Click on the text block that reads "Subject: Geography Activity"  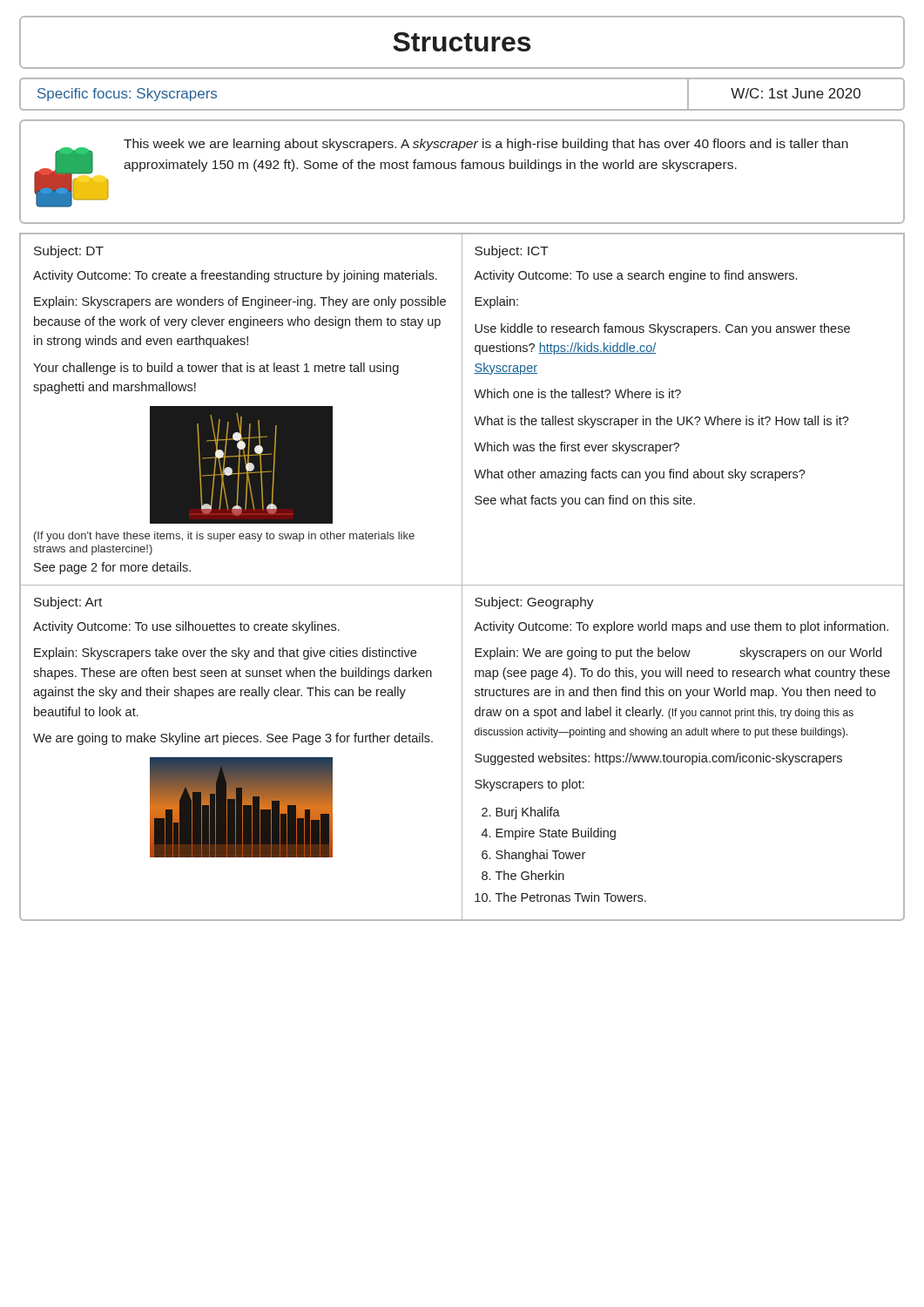coord(683,751)
